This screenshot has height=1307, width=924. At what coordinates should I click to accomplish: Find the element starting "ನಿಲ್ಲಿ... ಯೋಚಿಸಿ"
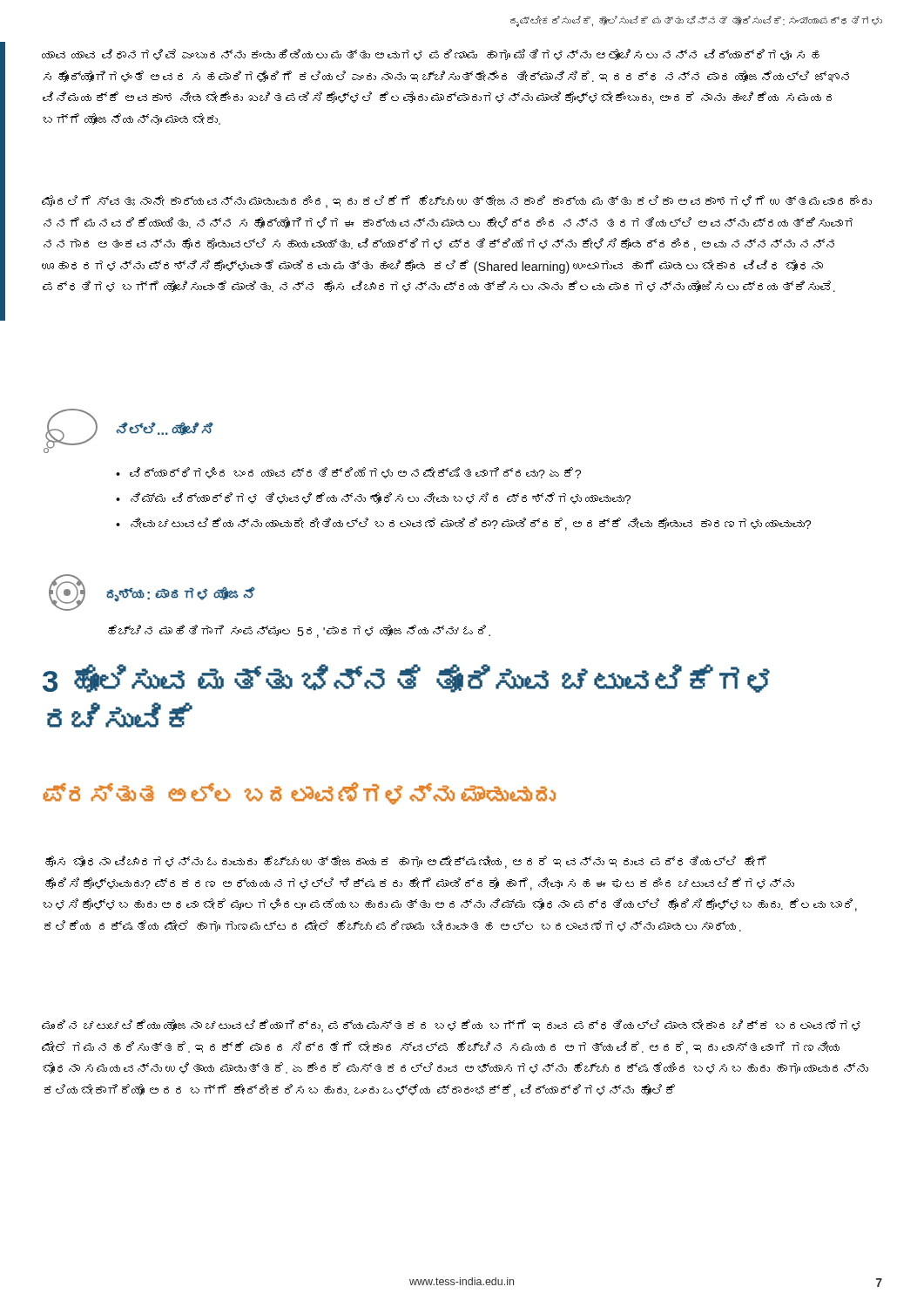coord(165,430)
